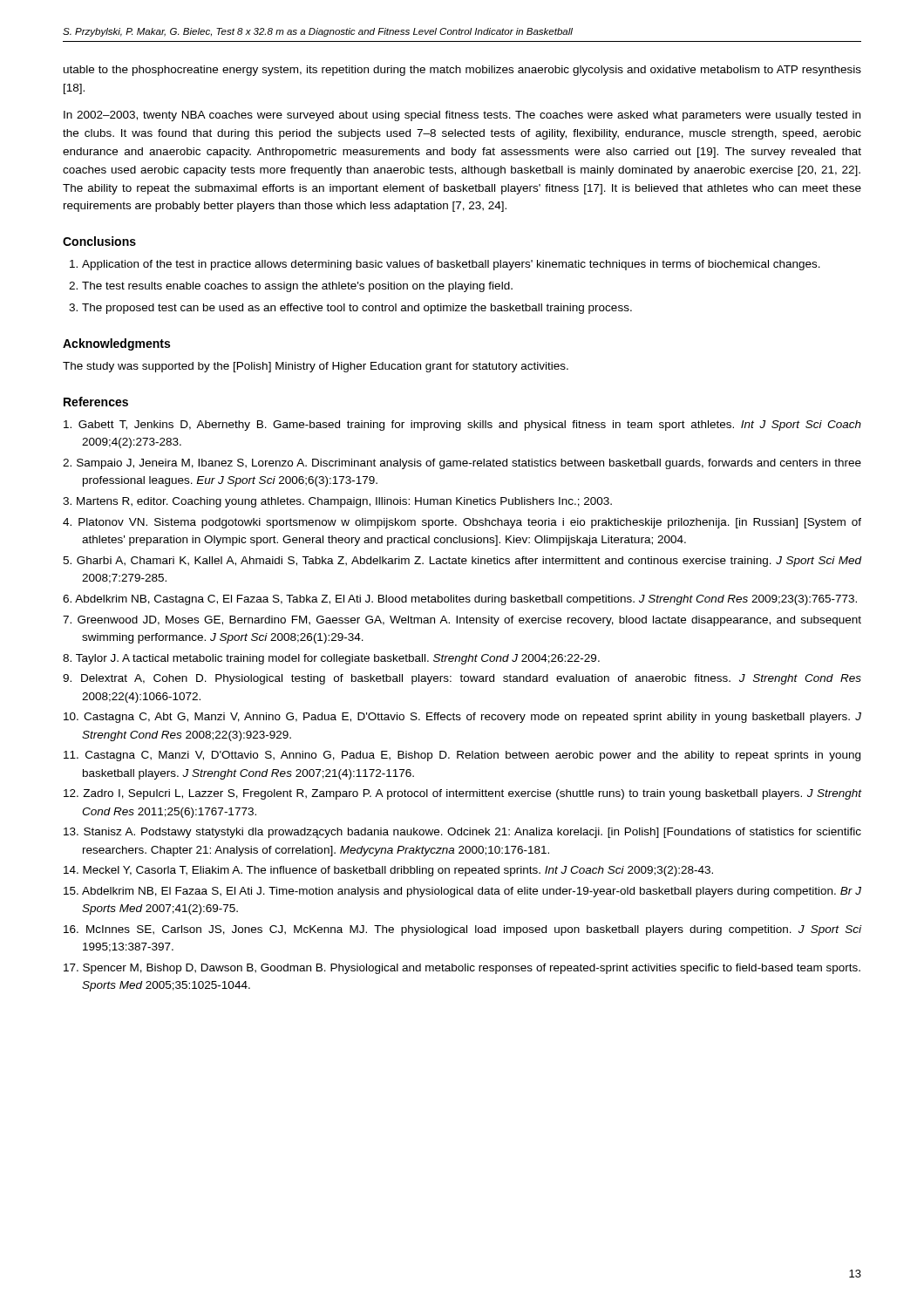The height and width of the screenshot is (1308, 924).
Task: Point to the text block starting "14. Meckel Y, Casorla T, Eliakim"
Action: [462, 871]
